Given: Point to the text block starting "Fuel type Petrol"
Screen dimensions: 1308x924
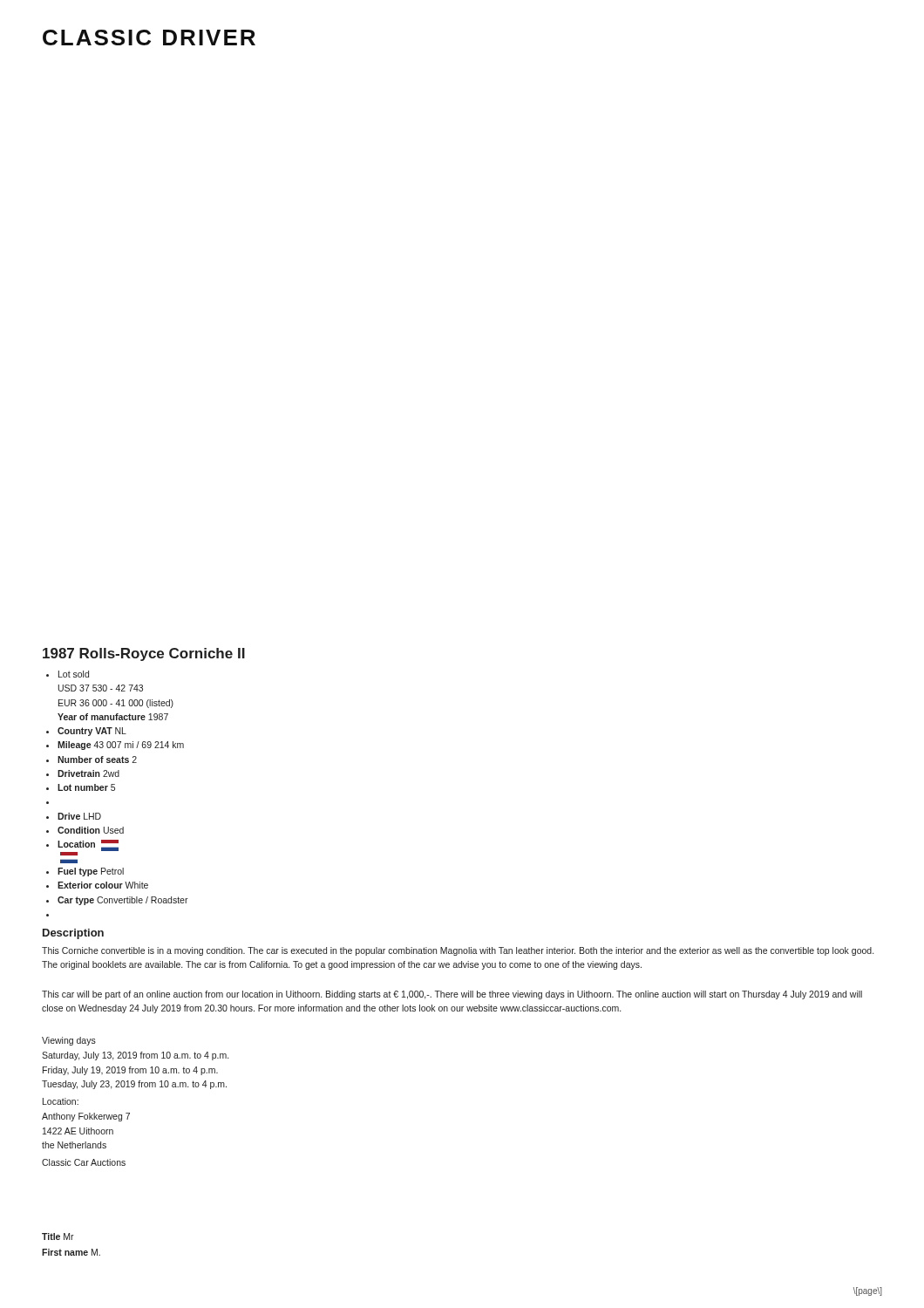Looking at the screenshot, I should click(x=91, y=872).
